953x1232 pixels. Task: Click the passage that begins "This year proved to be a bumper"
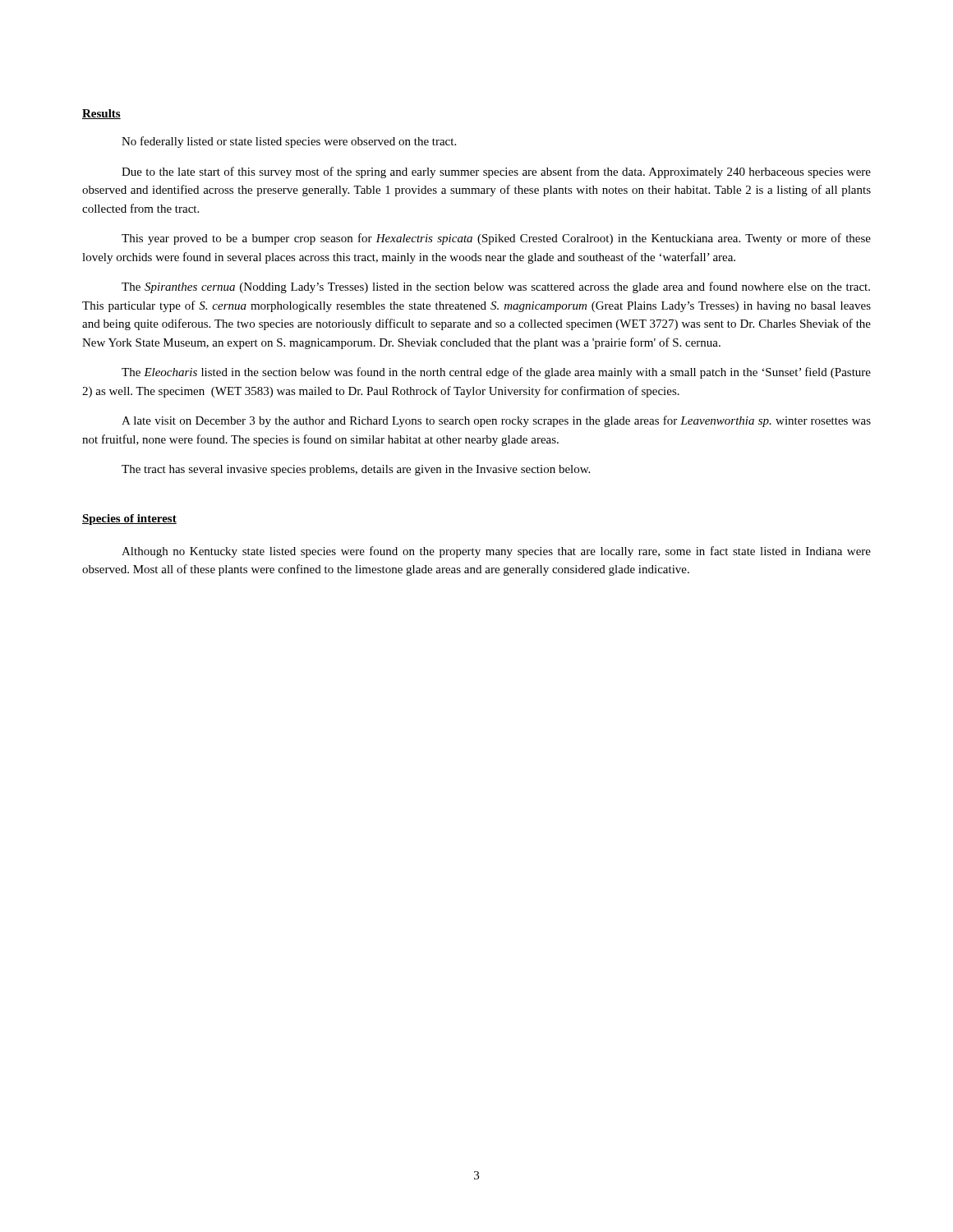(476, 247)
